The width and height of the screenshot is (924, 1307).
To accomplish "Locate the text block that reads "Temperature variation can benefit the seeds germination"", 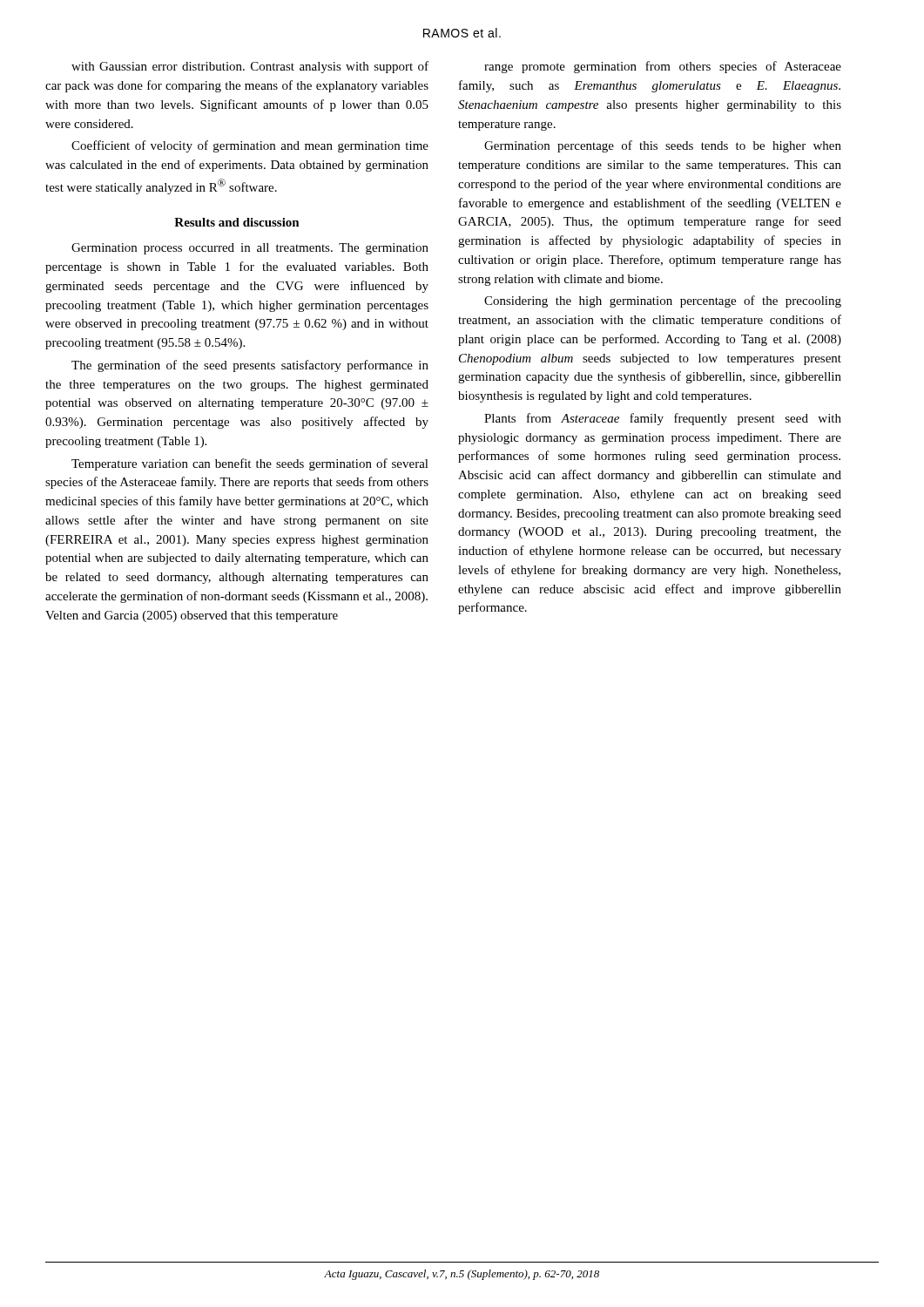I will click(237, 539).
